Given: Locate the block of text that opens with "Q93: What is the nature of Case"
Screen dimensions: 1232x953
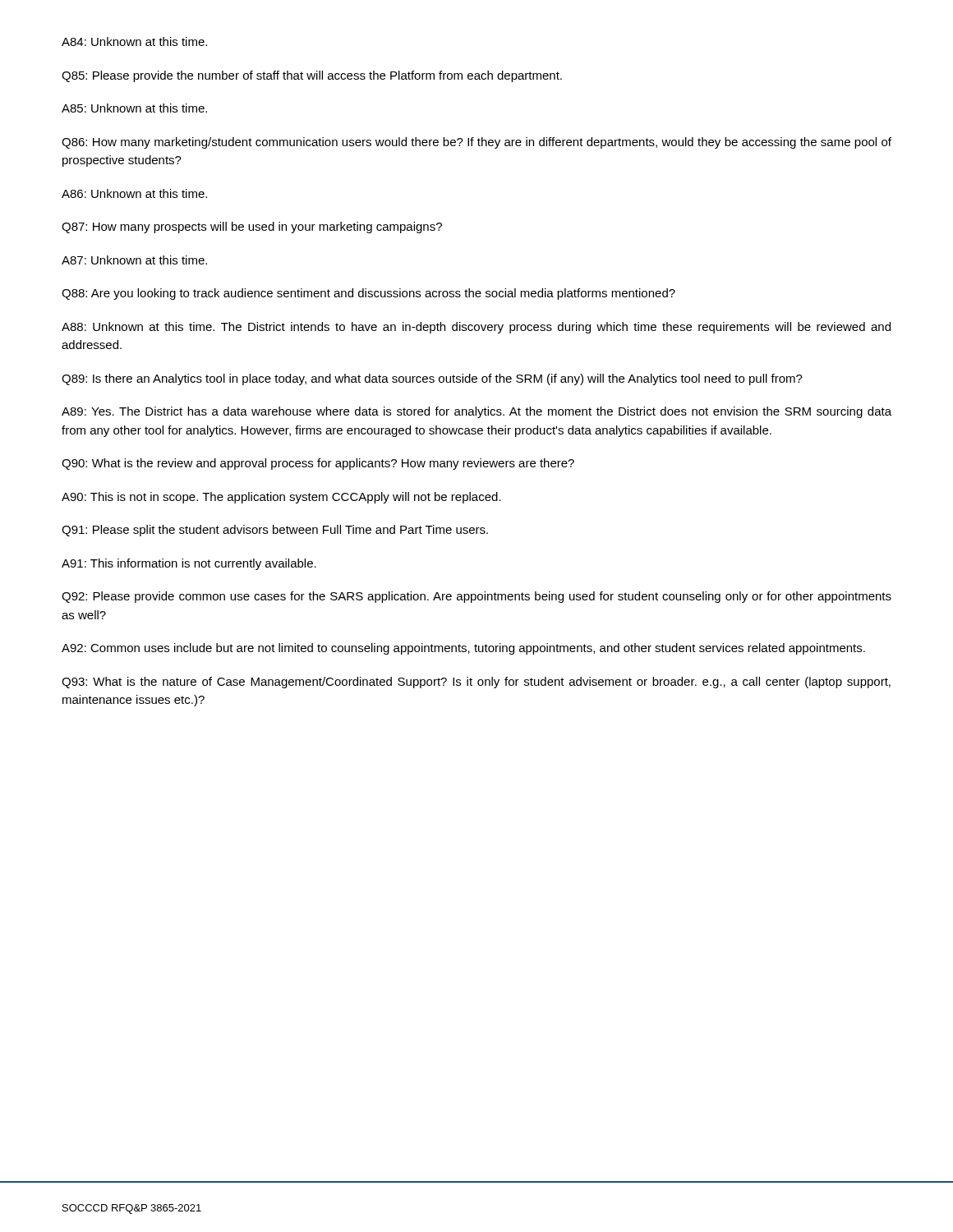Looking at the screenshot, I should coord(476,690).
